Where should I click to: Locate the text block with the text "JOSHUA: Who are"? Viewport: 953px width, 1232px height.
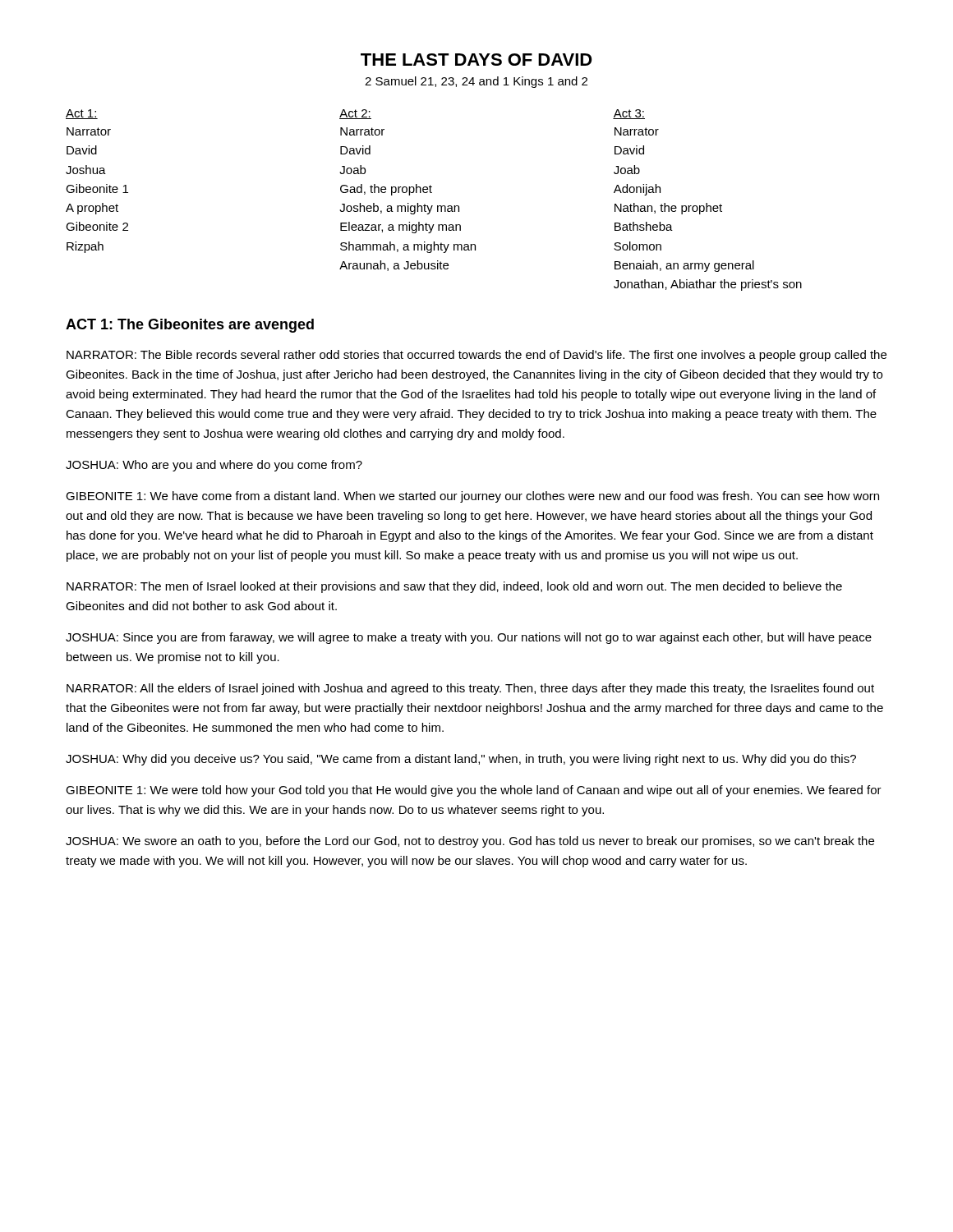(x=214, y=465)
